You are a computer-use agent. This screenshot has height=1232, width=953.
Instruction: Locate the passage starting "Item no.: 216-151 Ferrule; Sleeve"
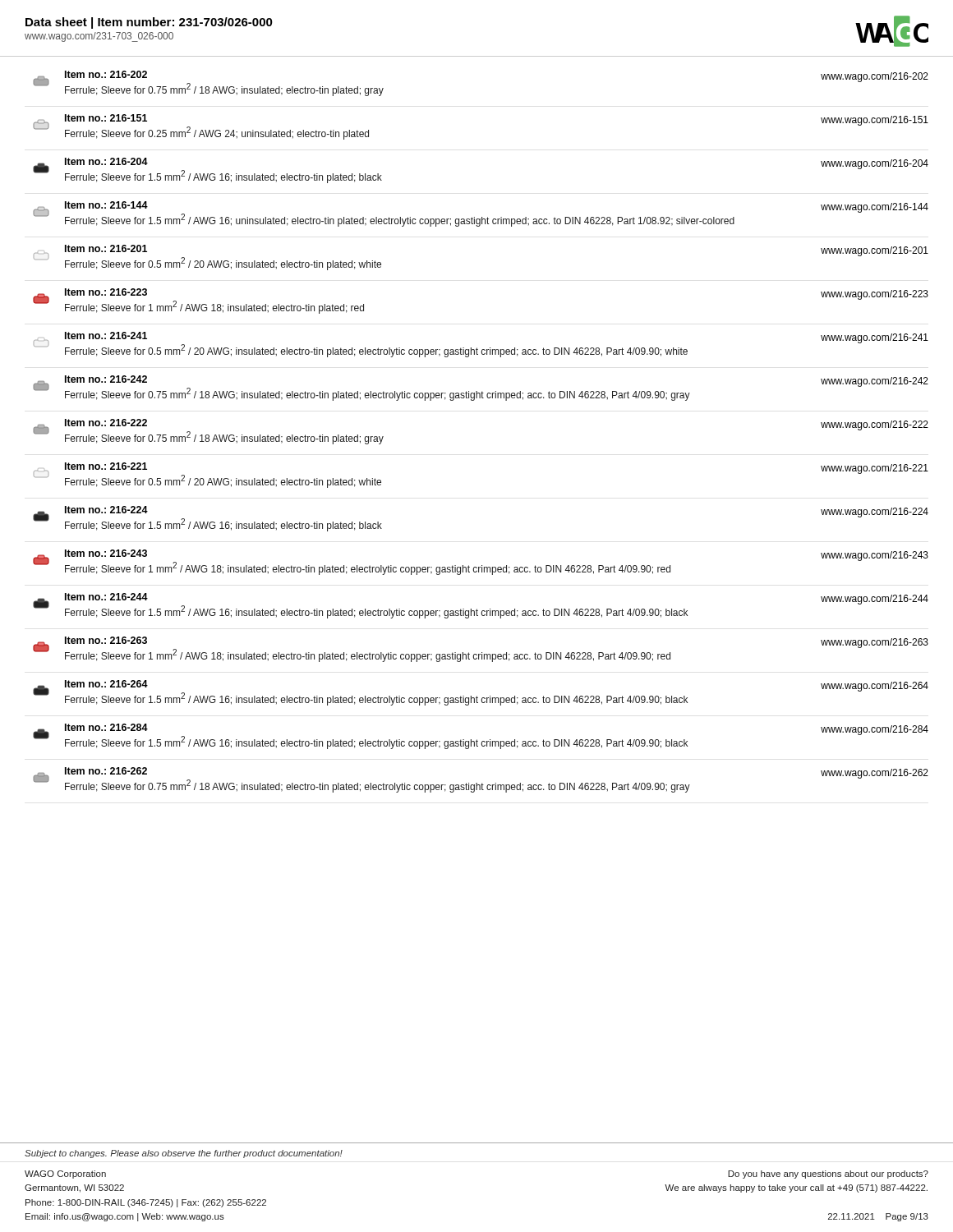tap(144, 132)
